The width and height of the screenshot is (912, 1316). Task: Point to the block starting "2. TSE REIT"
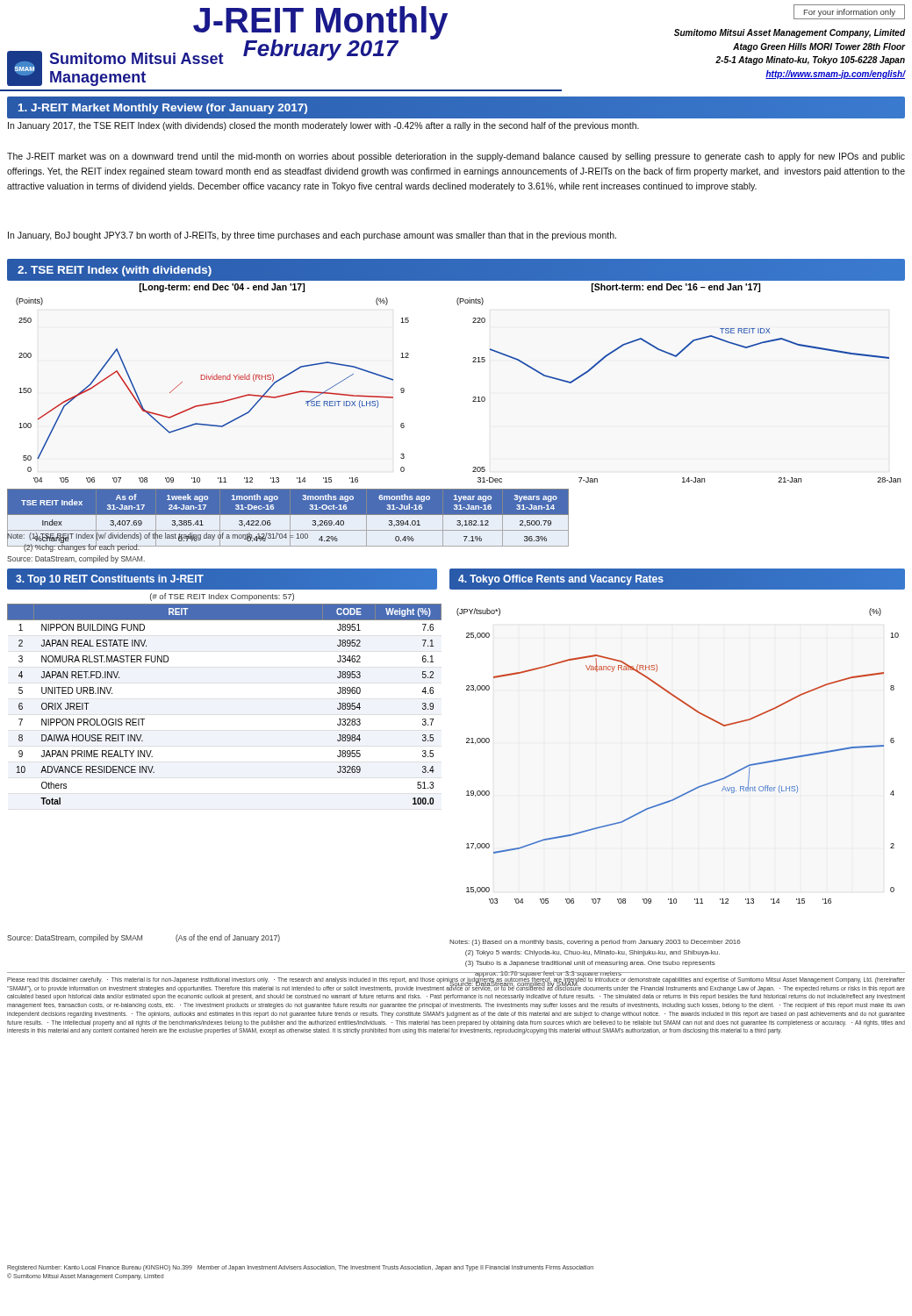[115, 270]
